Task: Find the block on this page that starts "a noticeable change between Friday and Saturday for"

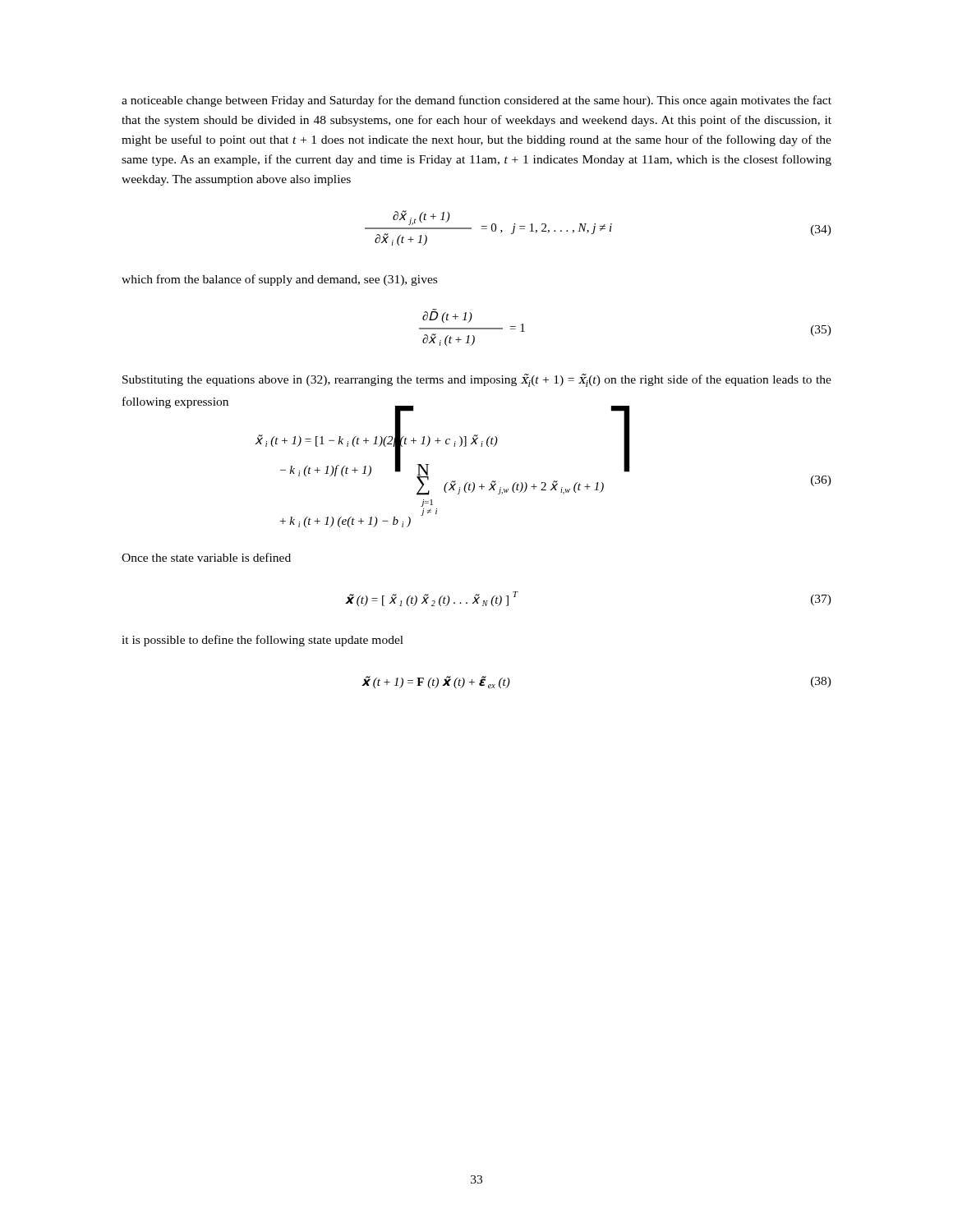Action: click(x=476, y=139)
